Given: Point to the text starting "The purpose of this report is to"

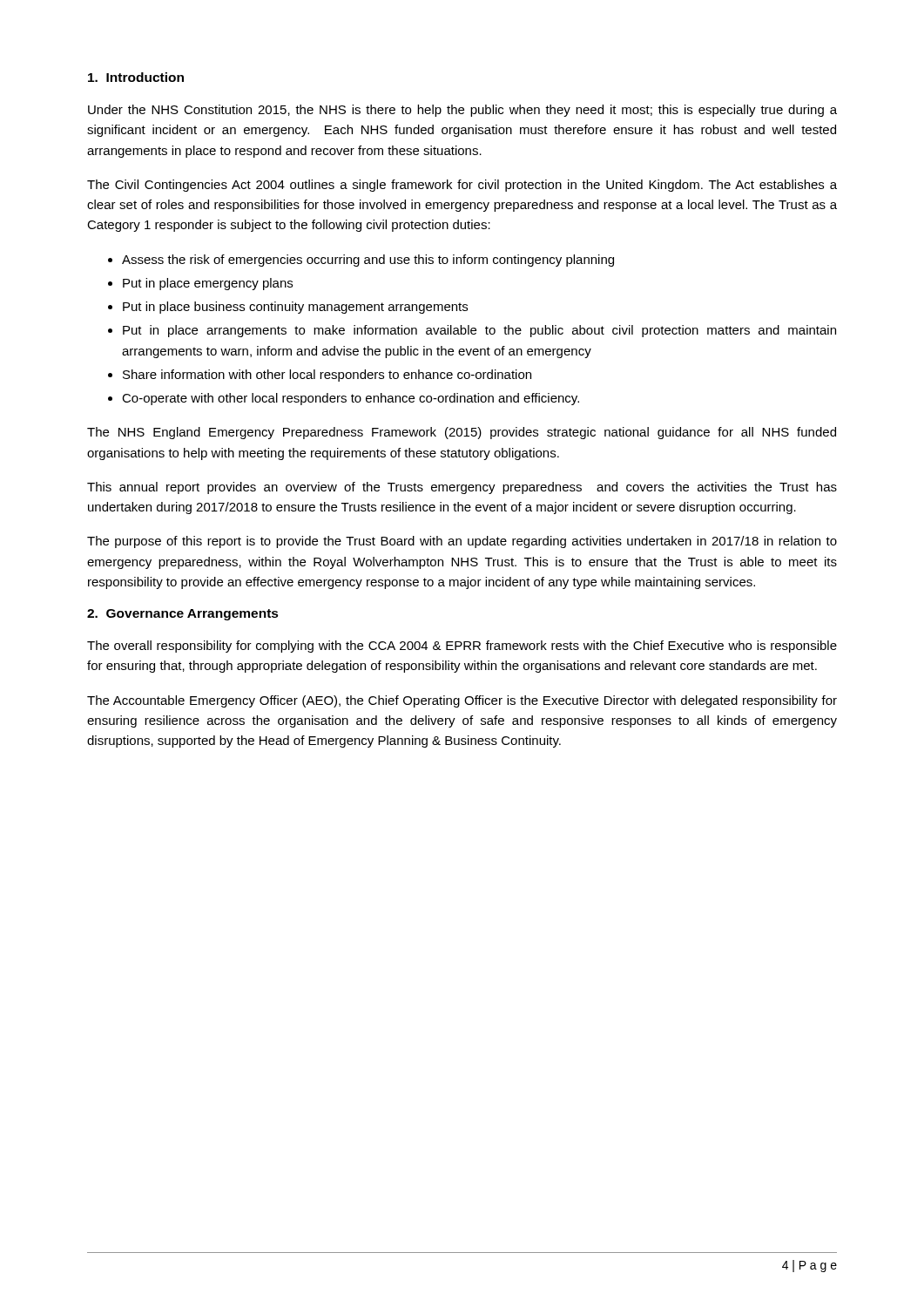Looking at the screenshot, I should [462, 561].
